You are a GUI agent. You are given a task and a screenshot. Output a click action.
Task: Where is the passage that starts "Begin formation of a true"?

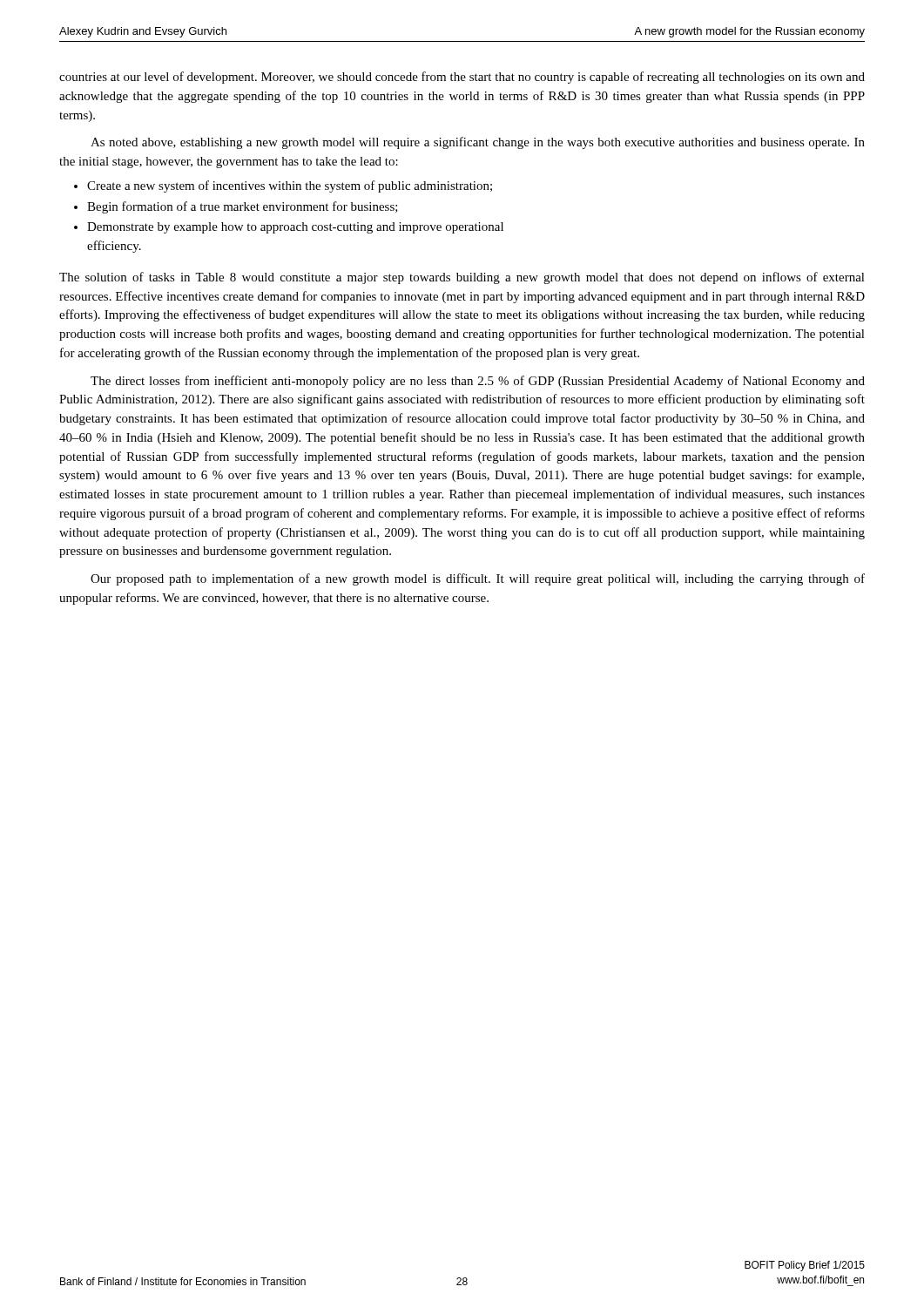[x=243, y=206]
